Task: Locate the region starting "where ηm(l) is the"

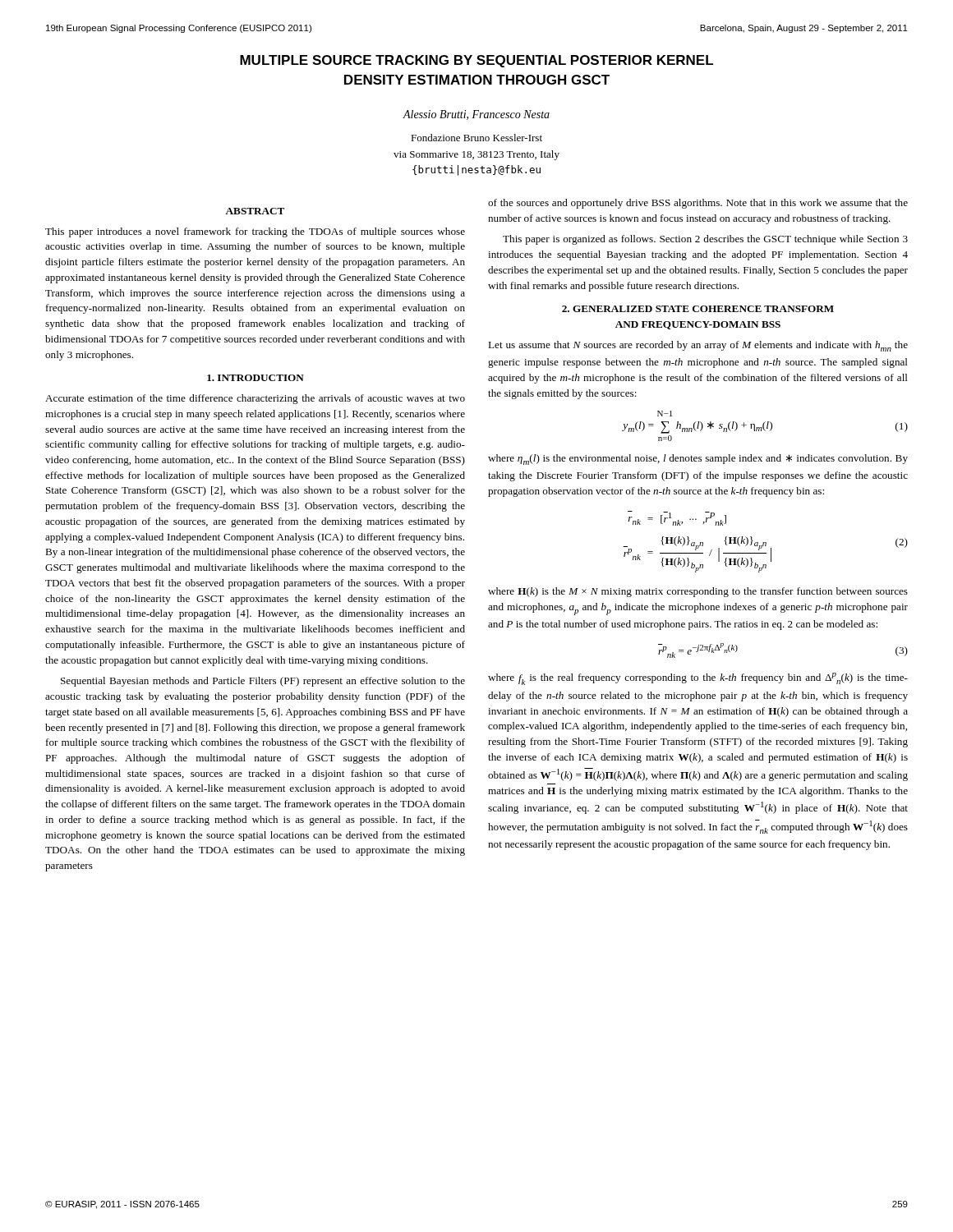Action: tap(698, 475)
